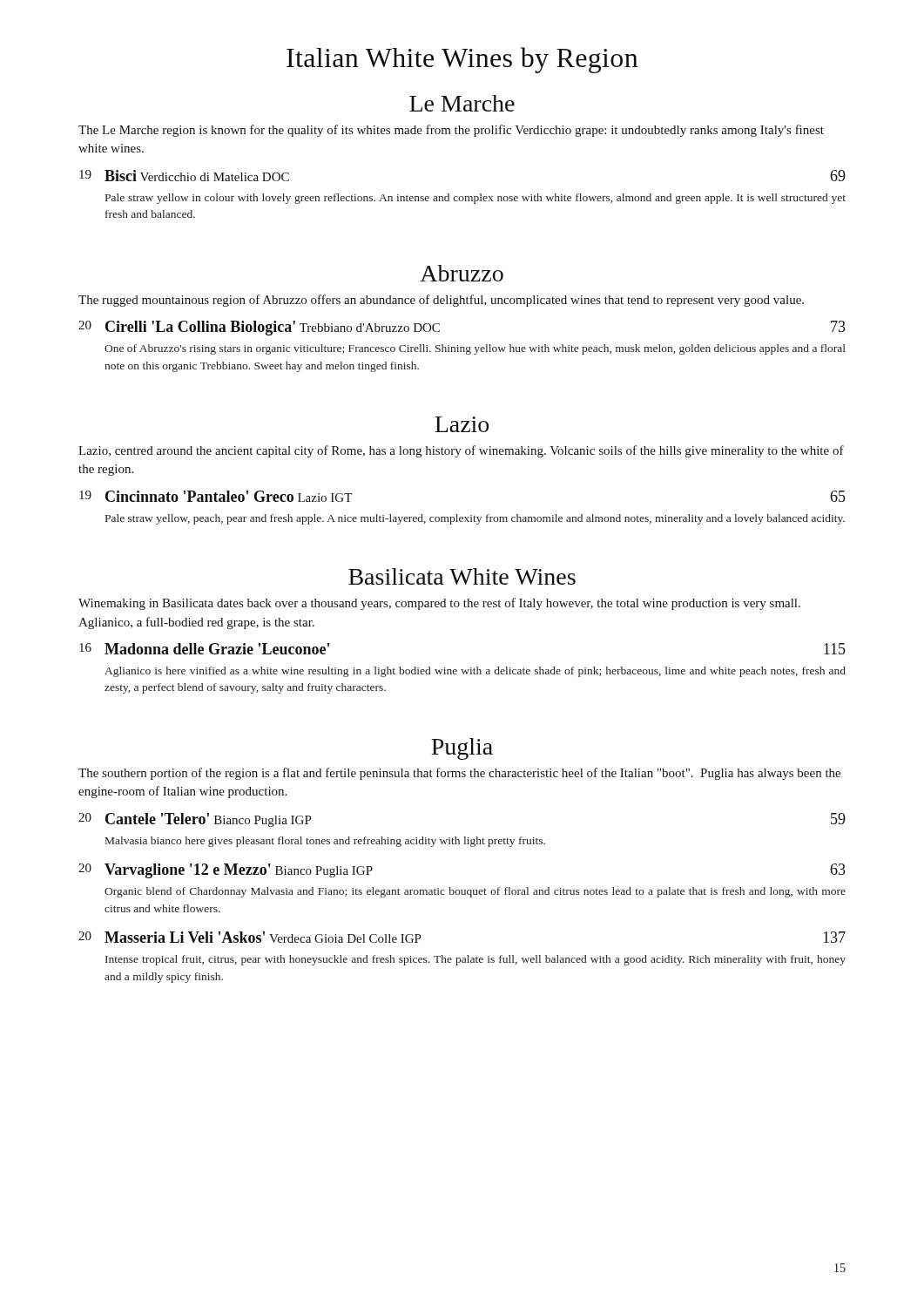924x1307 pixels.
Task: Point to the passage starting "19 Bisci Verdicchio di Matelica DOC 69"
Action: click(462, 195)
